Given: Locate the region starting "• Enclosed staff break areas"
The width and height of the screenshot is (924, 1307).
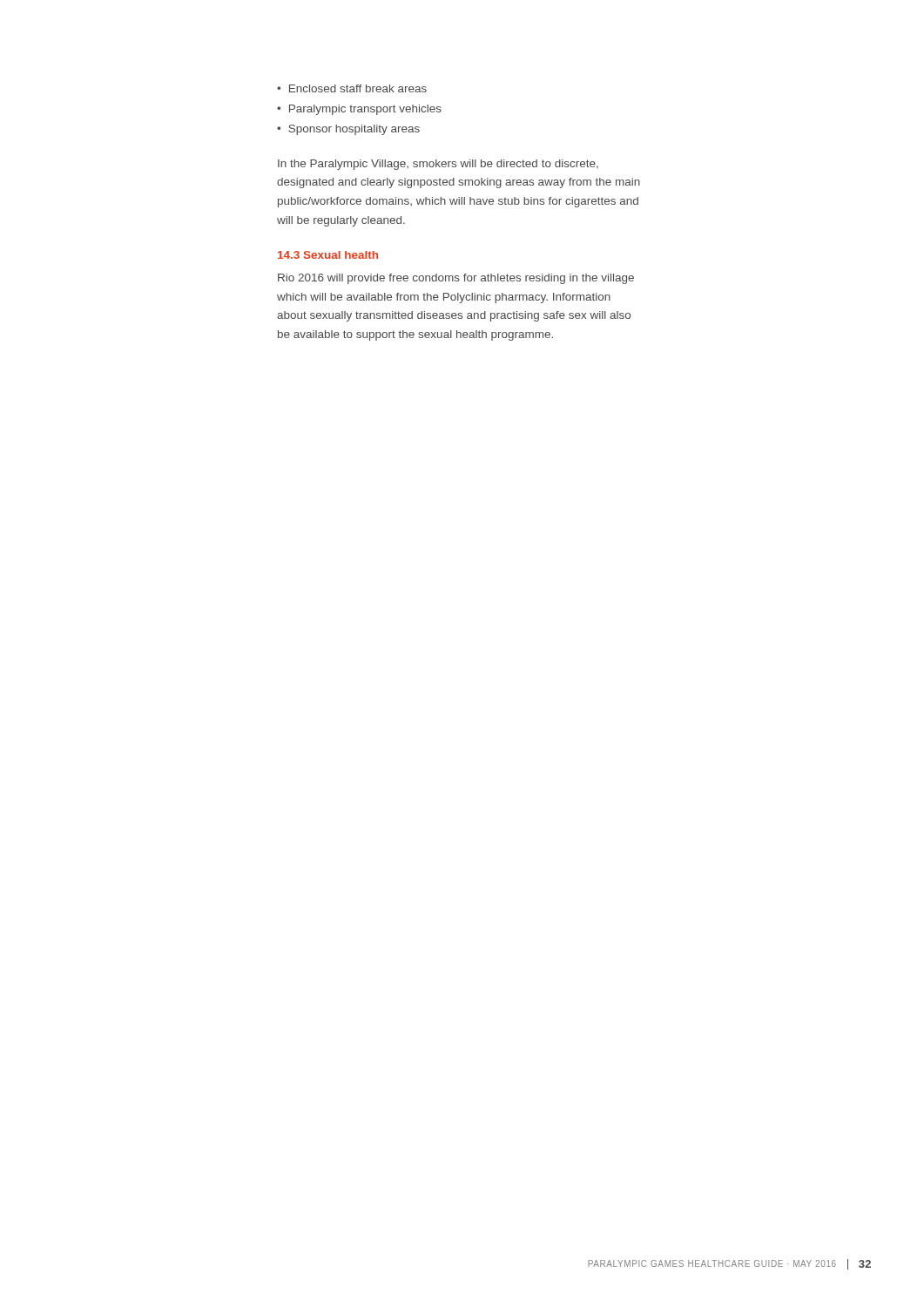Looking at the screenshot, I should point(352,89).
